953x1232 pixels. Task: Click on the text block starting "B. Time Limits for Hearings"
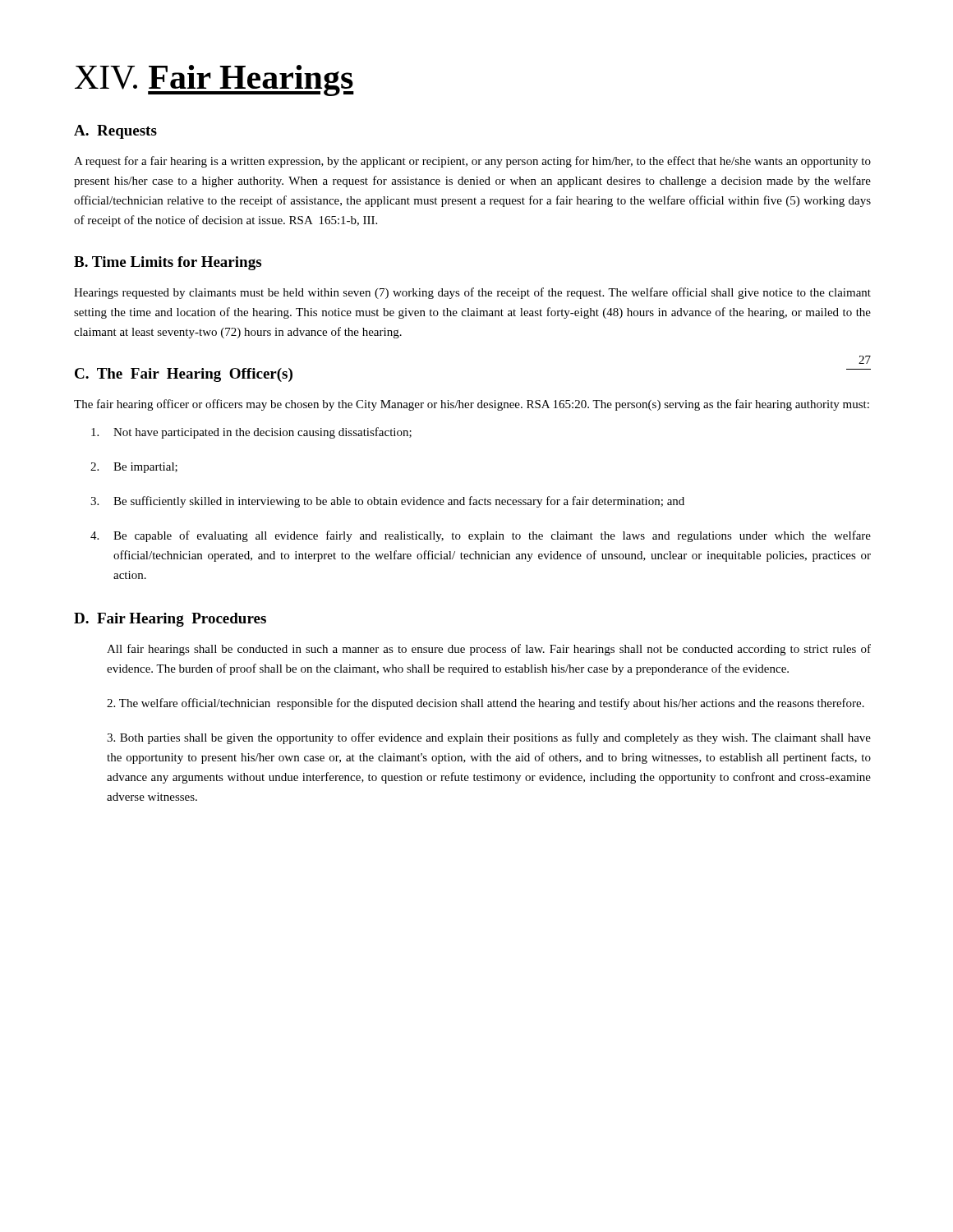tap(168, 262)
